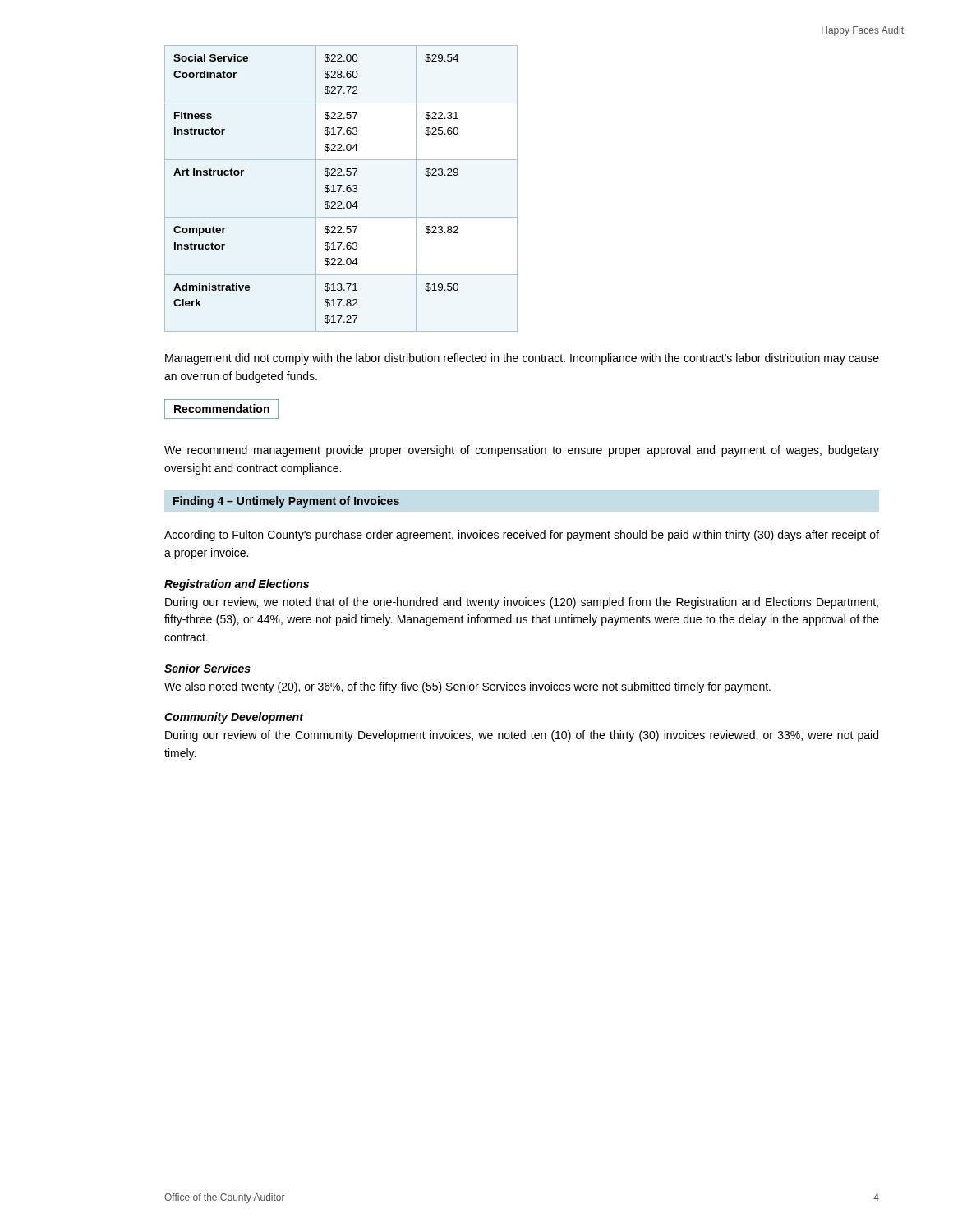Click on the text block that reads "During our review, we"
This screenshot has height=1232, width=953.
point(522,619)
